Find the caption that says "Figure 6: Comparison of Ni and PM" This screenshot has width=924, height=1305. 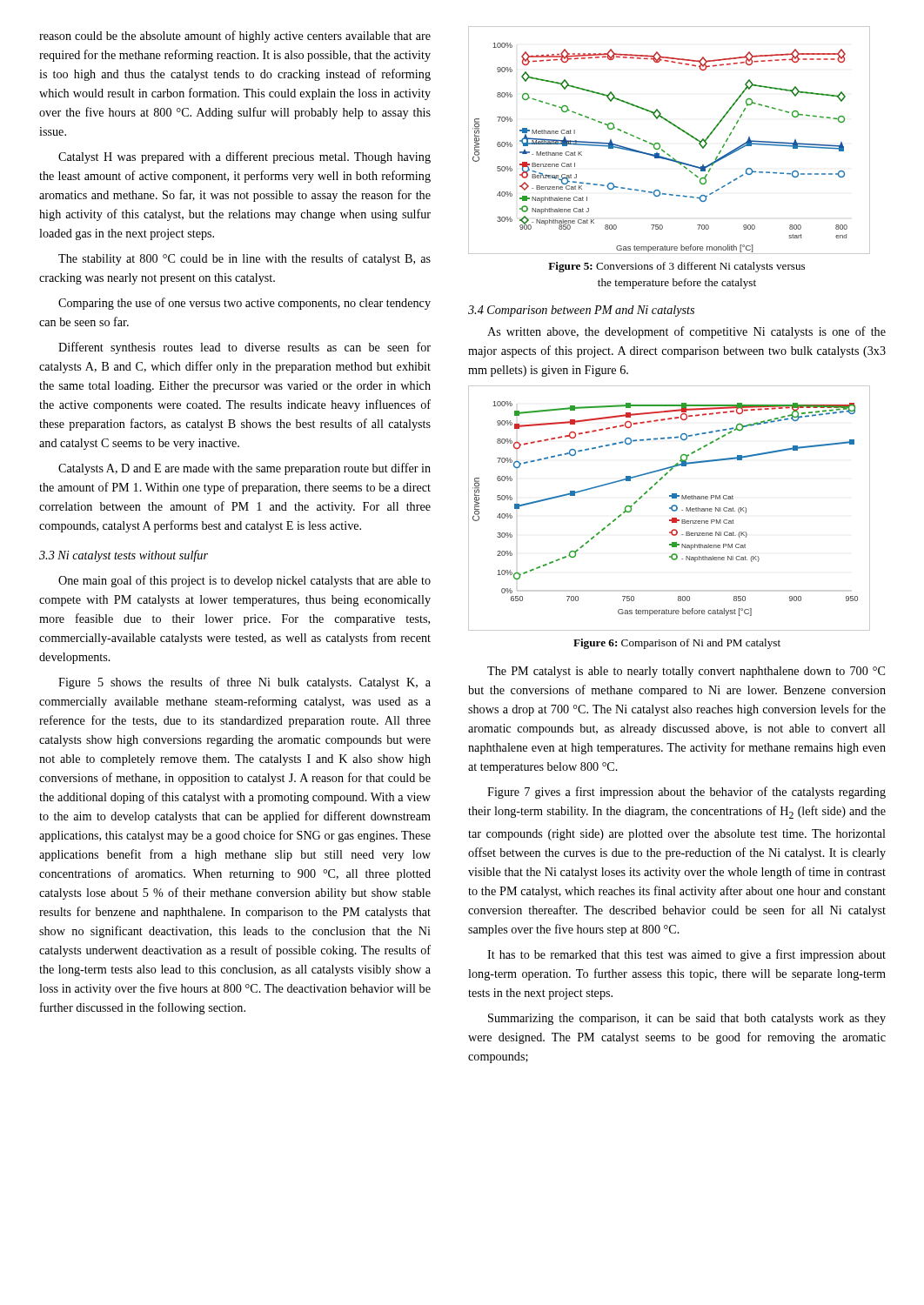pos(677,643)
